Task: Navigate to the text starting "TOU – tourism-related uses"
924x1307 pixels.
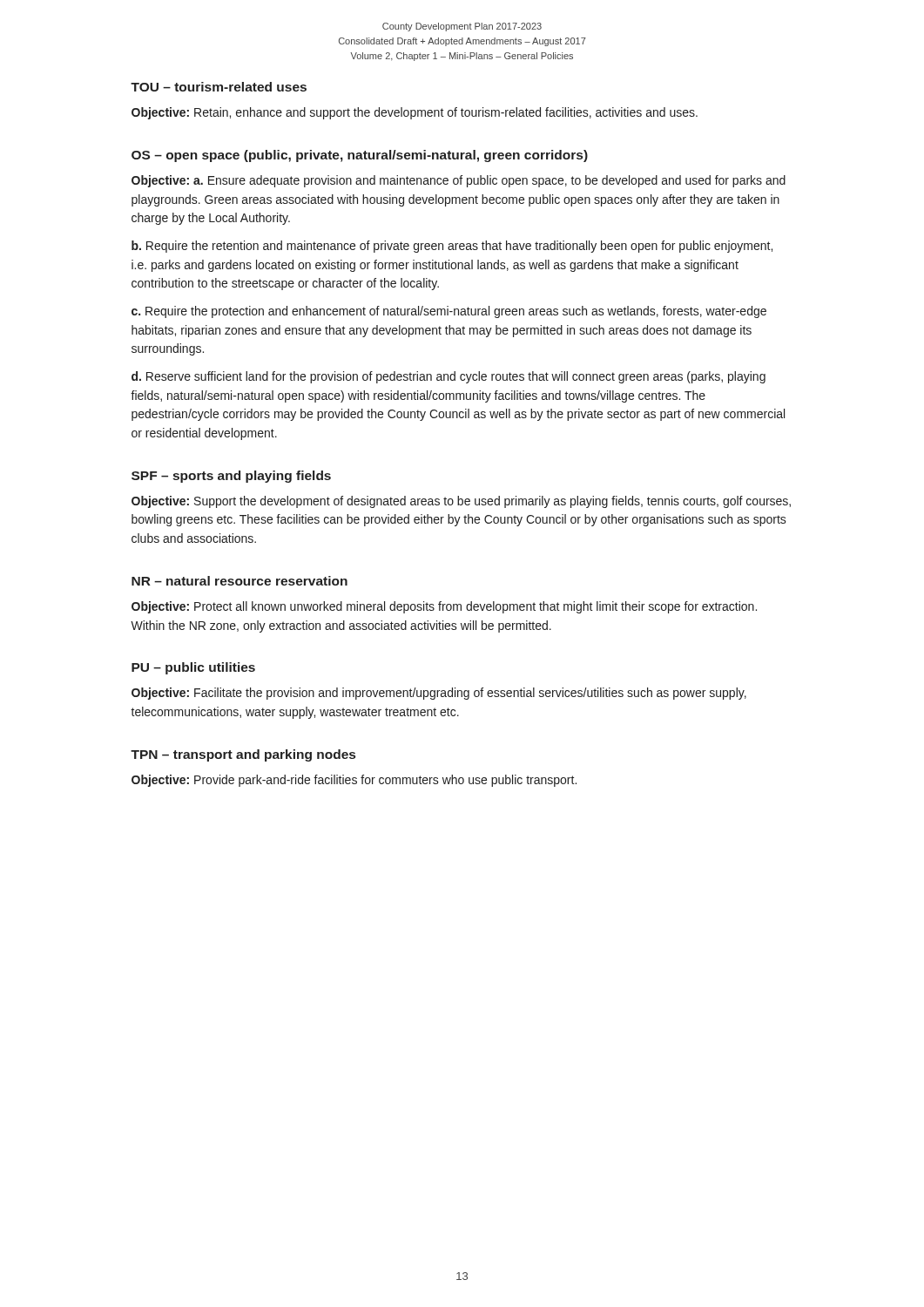Action: click(219, 87)
